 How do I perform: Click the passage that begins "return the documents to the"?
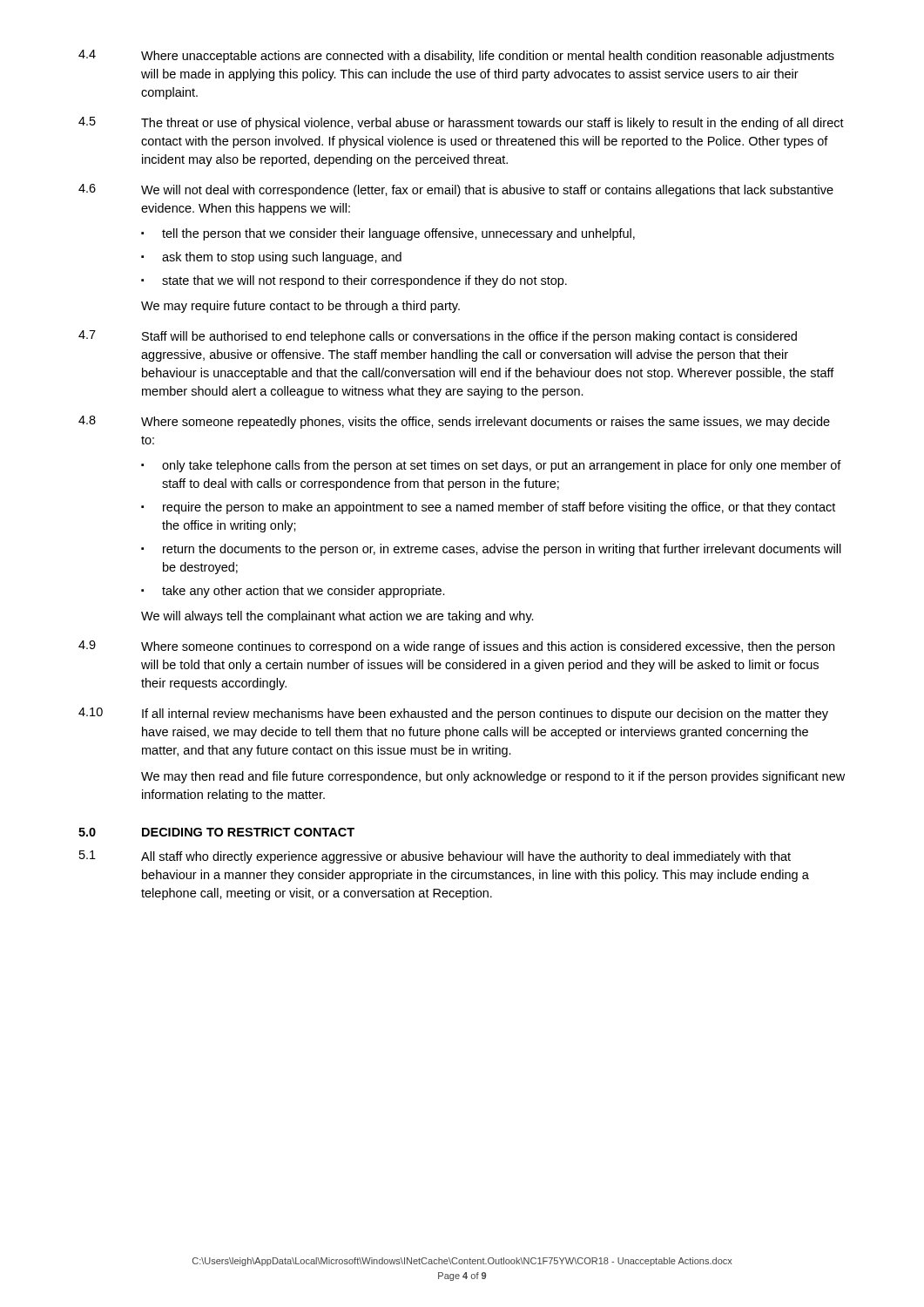pyautogui.click(x=502, y=558)
